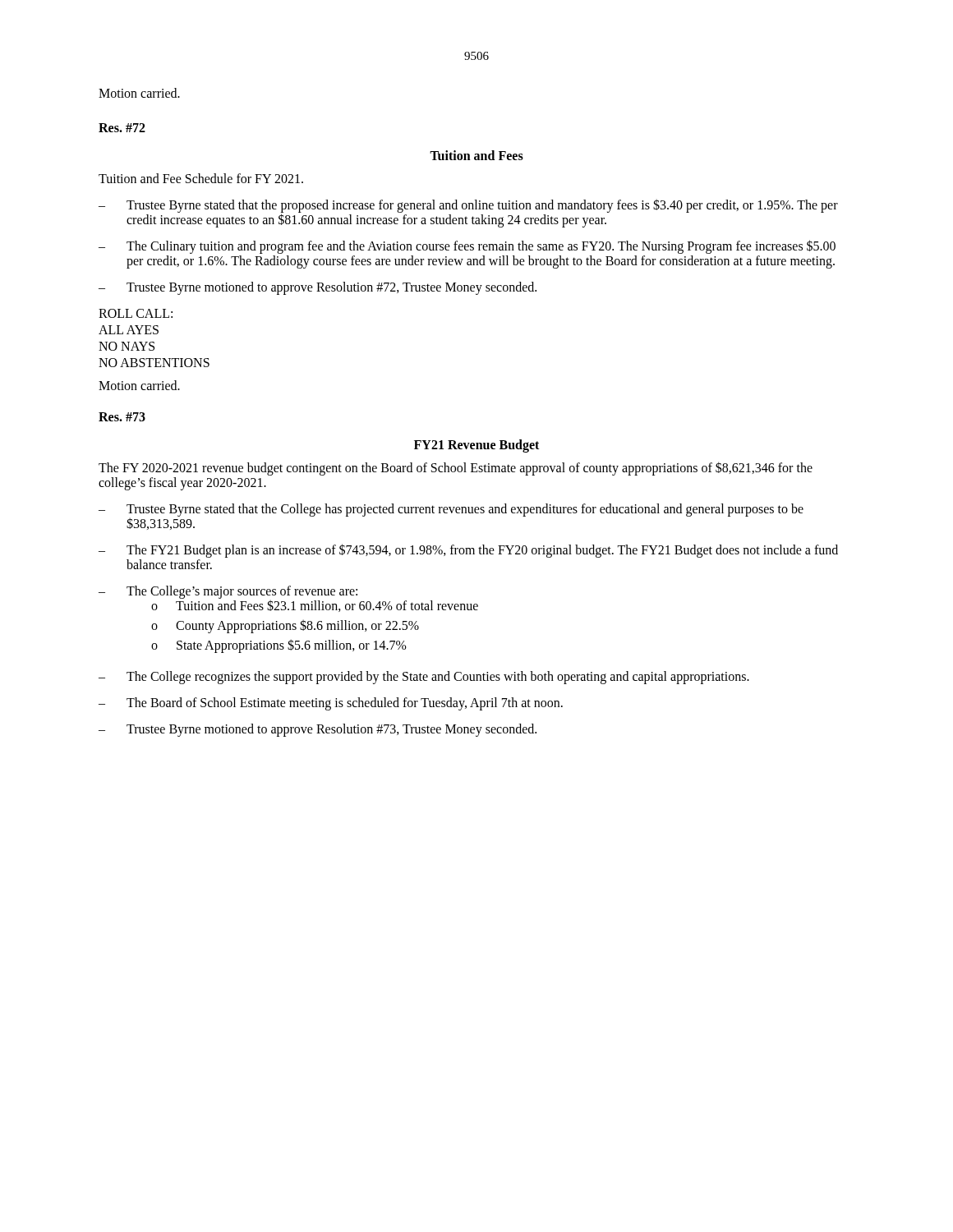953x1232 pixels.
Task: Find the element starting "Res. #72"
Action: 122,128
